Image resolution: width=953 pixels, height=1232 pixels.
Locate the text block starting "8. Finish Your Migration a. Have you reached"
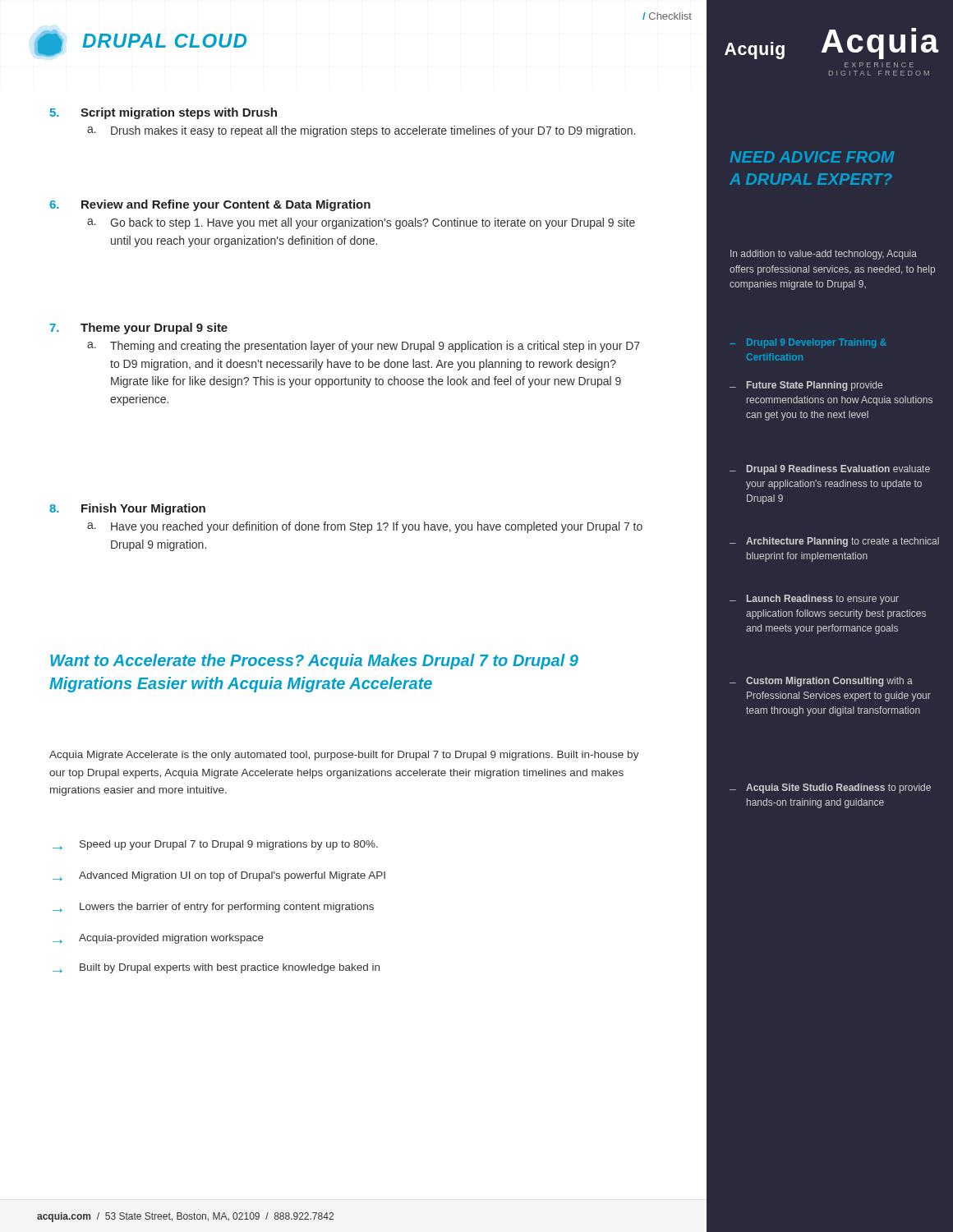point(349,527)
